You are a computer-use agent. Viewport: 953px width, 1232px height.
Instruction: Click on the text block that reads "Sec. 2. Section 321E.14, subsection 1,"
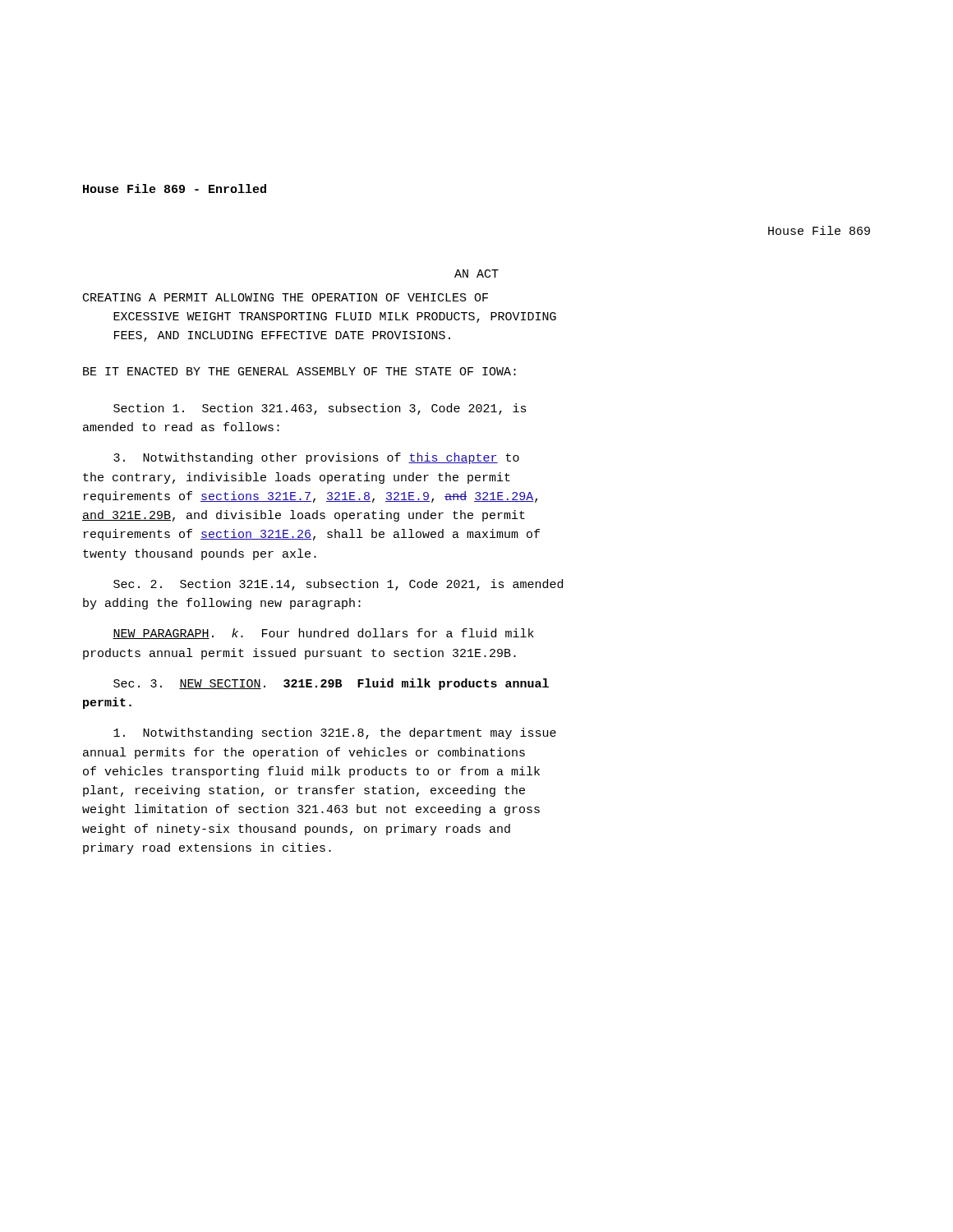pos(476,595)
